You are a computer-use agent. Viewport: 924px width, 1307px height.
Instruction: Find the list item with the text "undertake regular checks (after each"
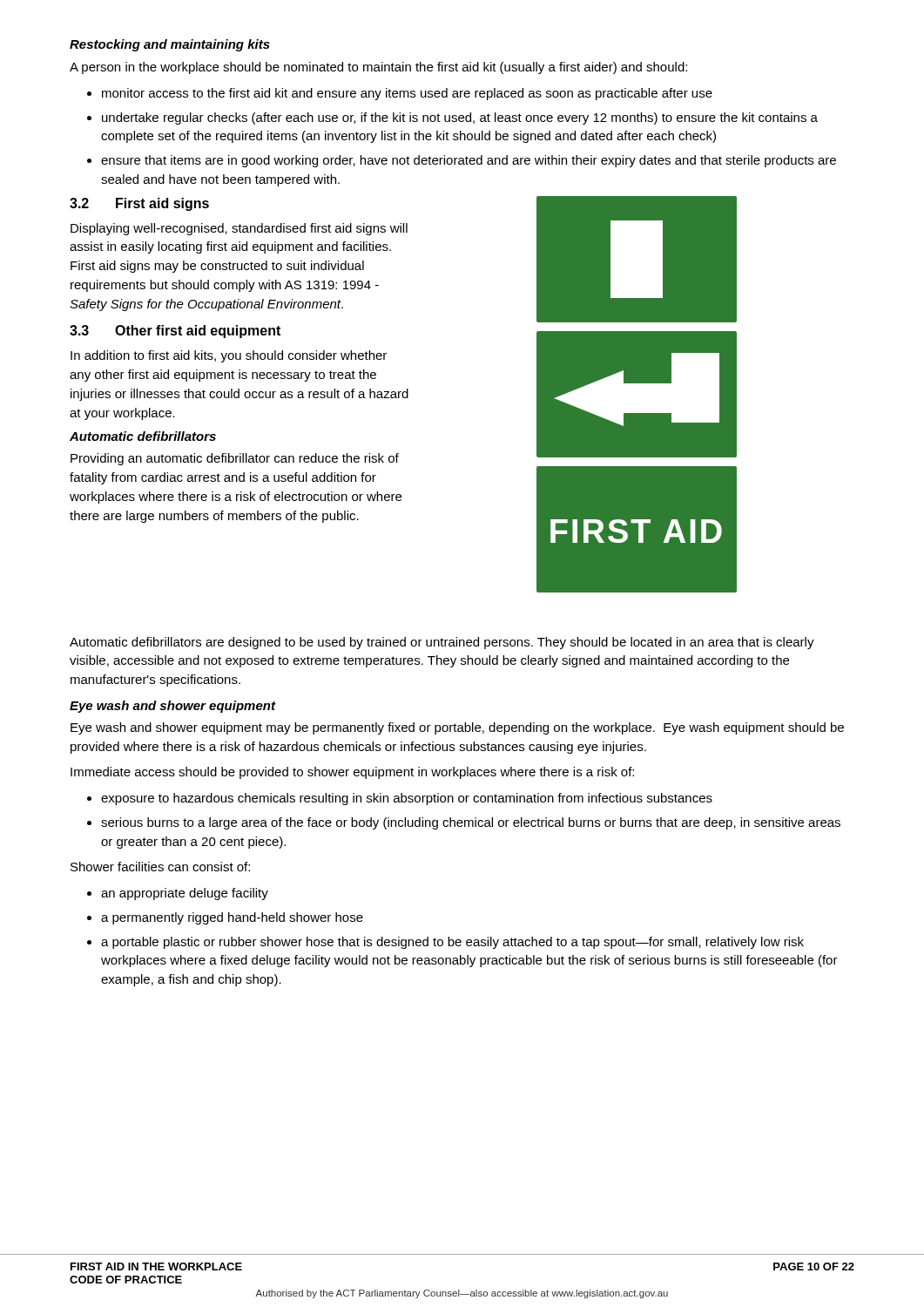click(x=459, y=126)
